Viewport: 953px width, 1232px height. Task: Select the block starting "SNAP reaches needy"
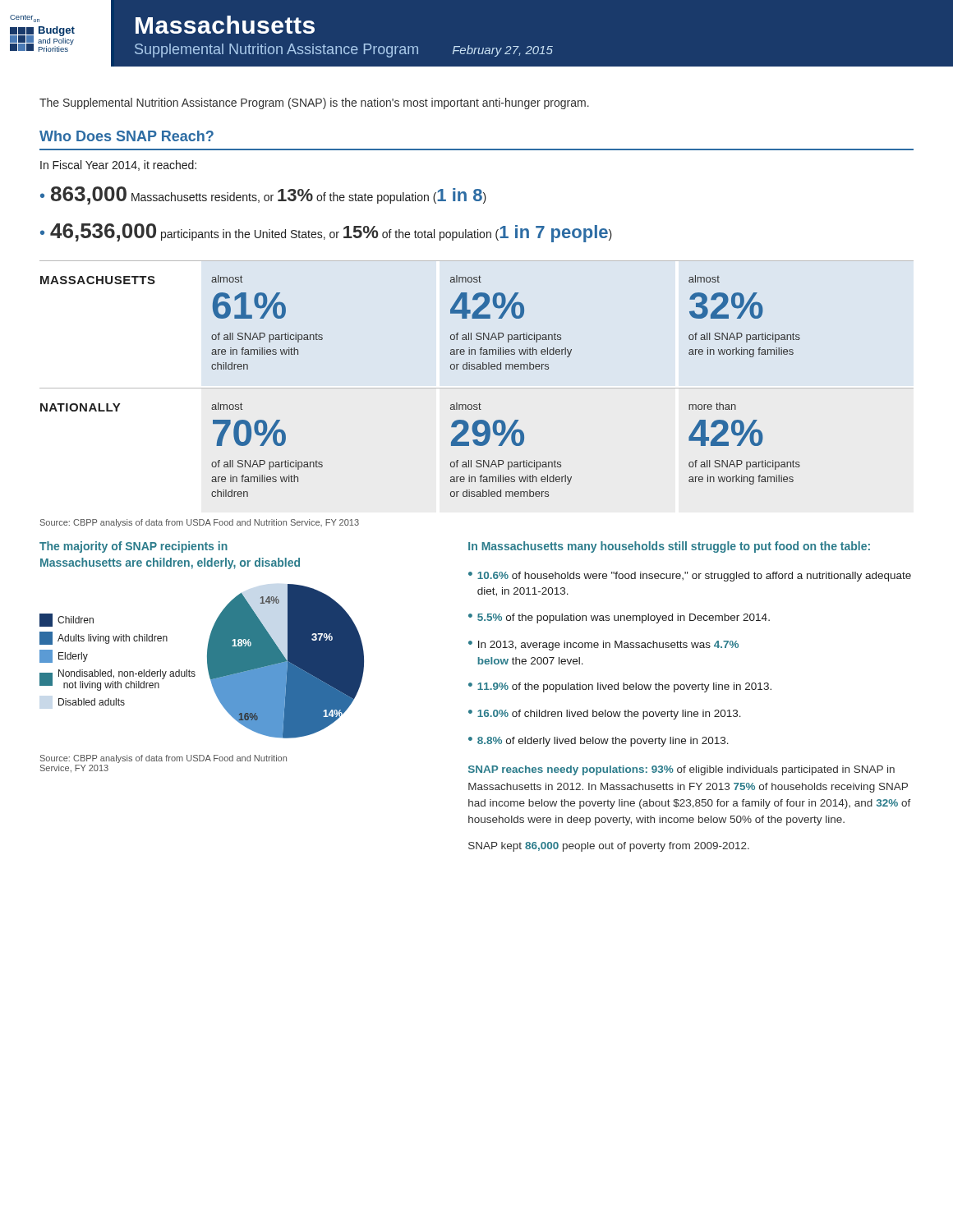689,794
